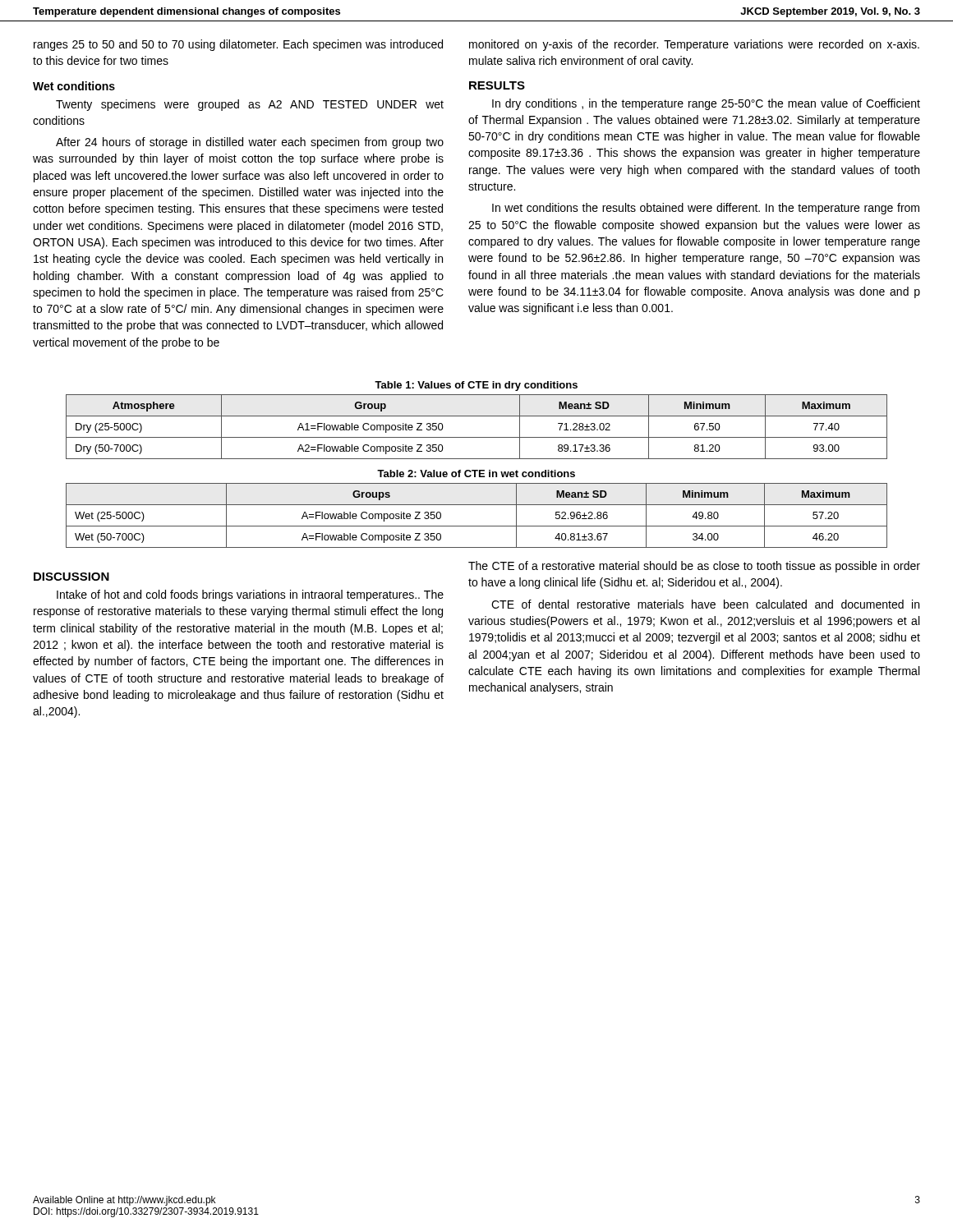Image resolution: width=953 pixels, height=1232 pixels.
Task: Point to the block starting "ranges 25 to"
Action: (x=238, y=53)
